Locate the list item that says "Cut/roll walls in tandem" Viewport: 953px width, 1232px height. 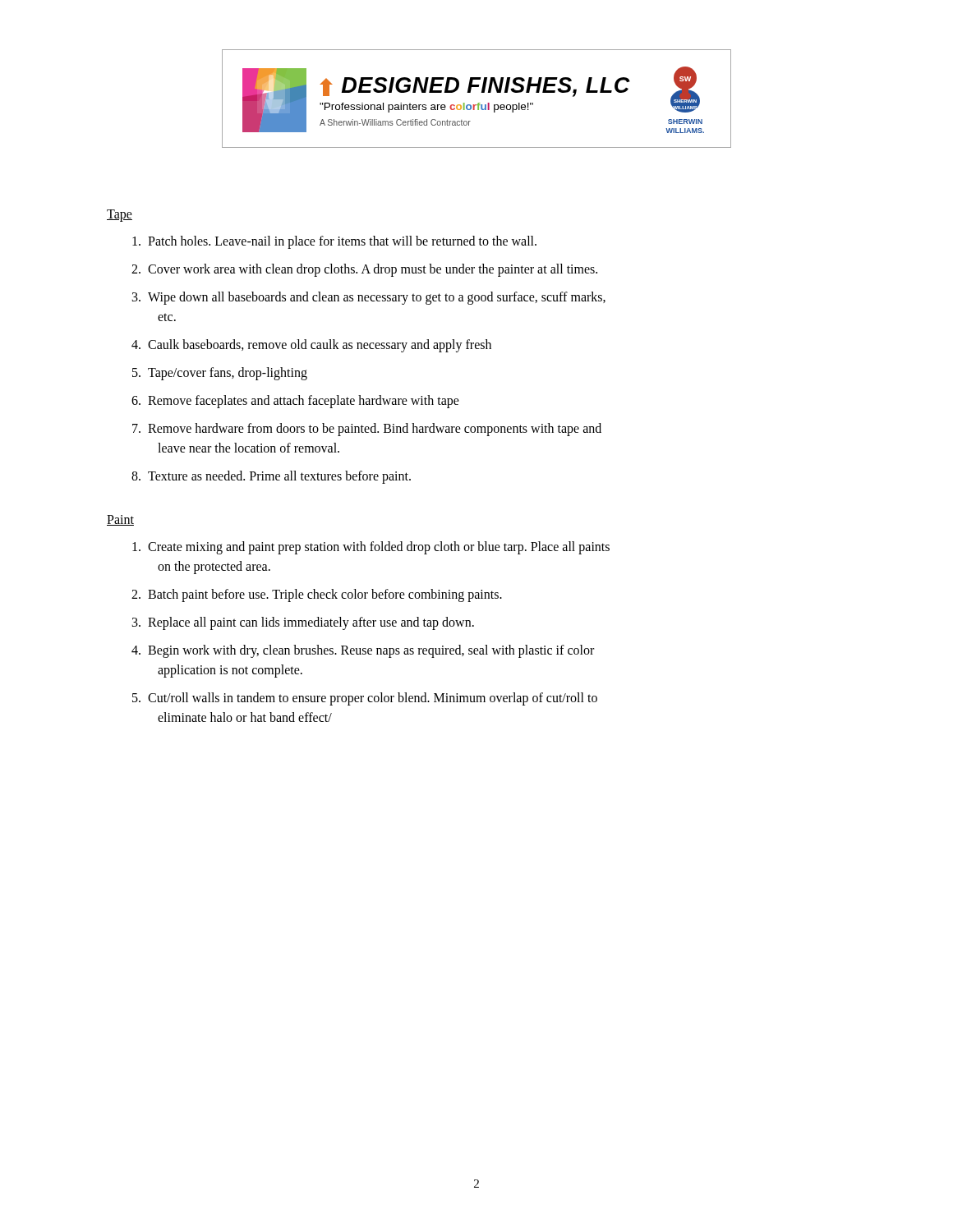click(x=497, y=708)
